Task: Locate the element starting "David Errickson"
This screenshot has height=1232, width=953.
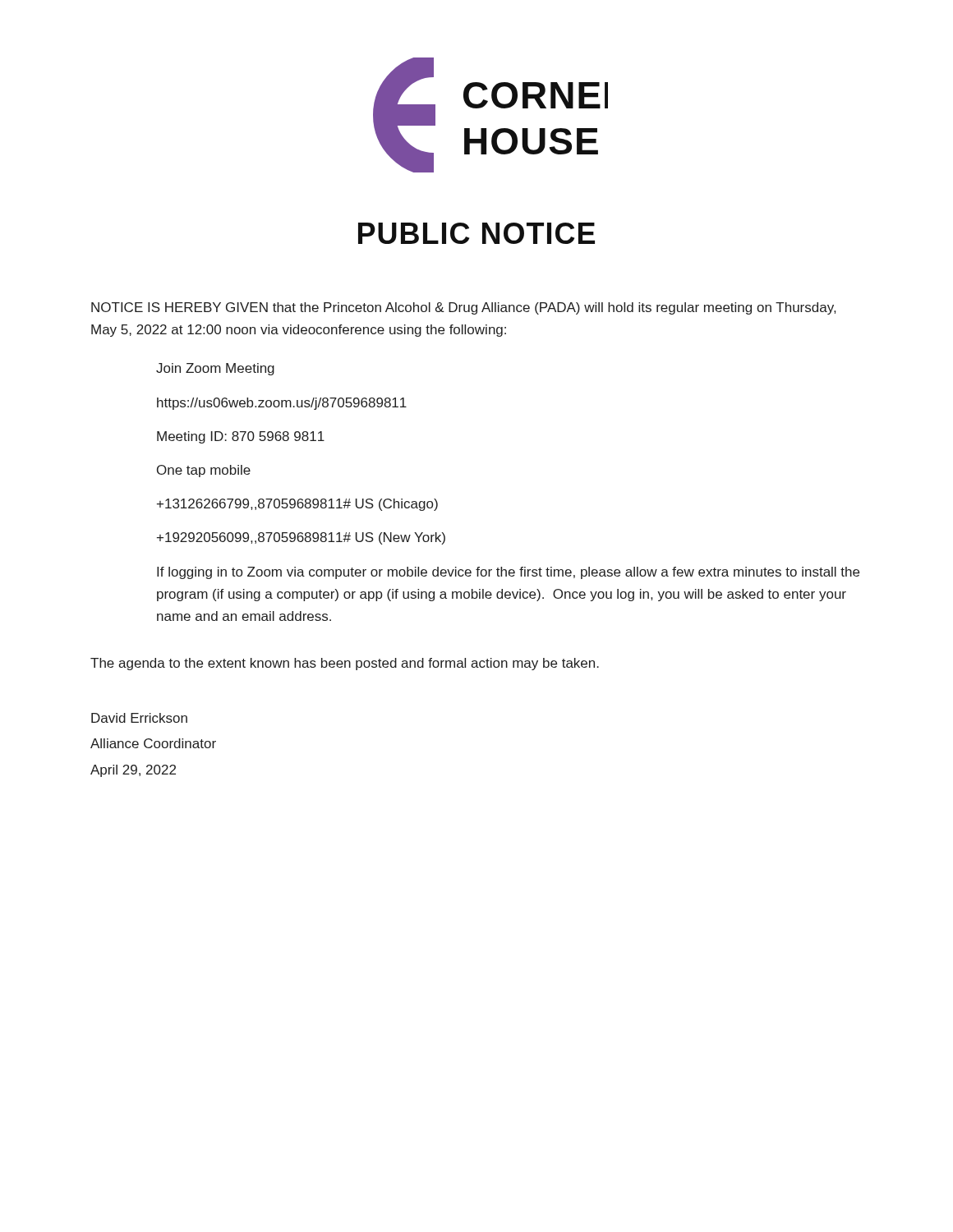Action: [139, 718]
